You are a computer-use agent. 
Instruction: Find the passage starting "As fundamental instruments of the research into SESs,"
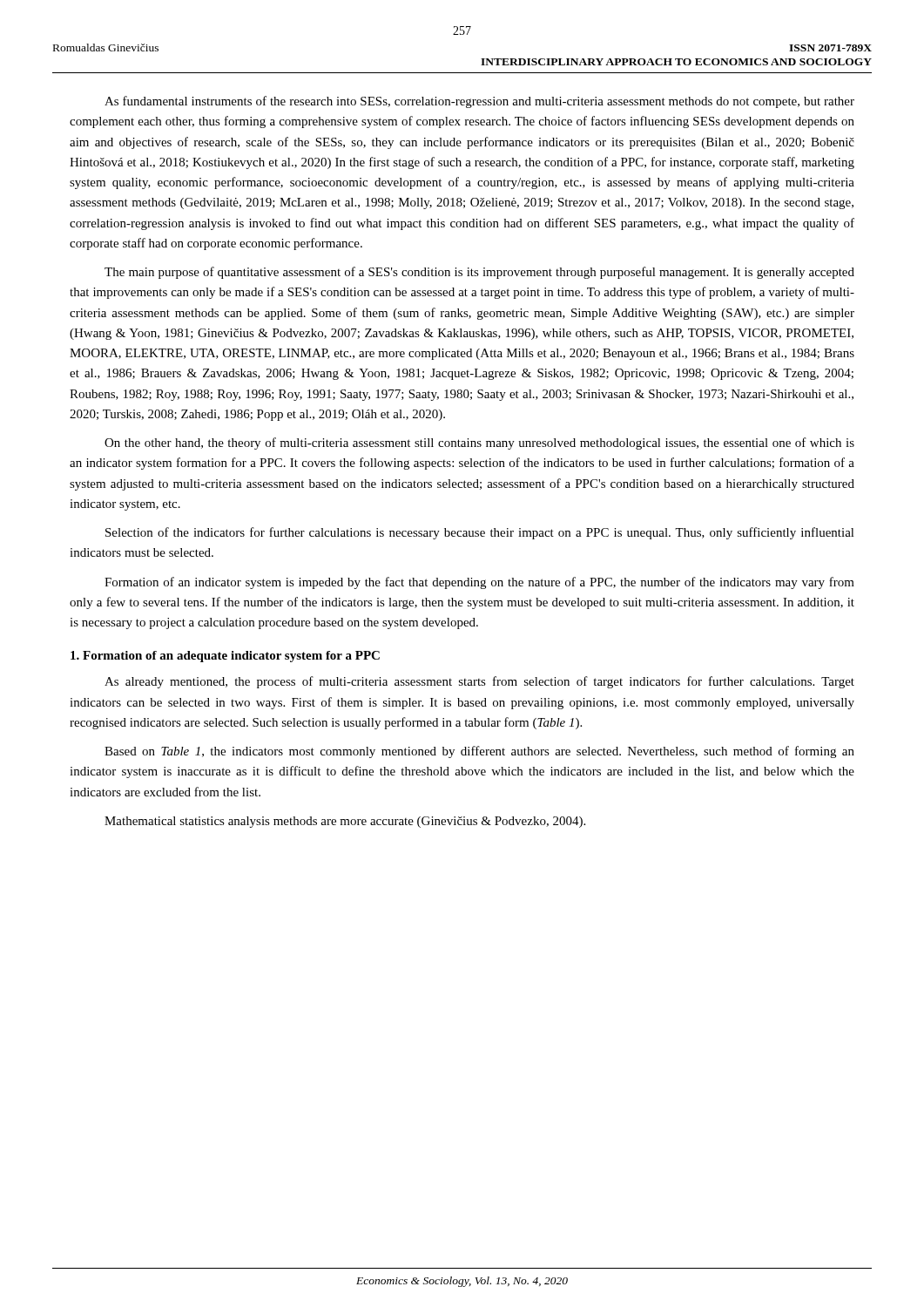462,173
